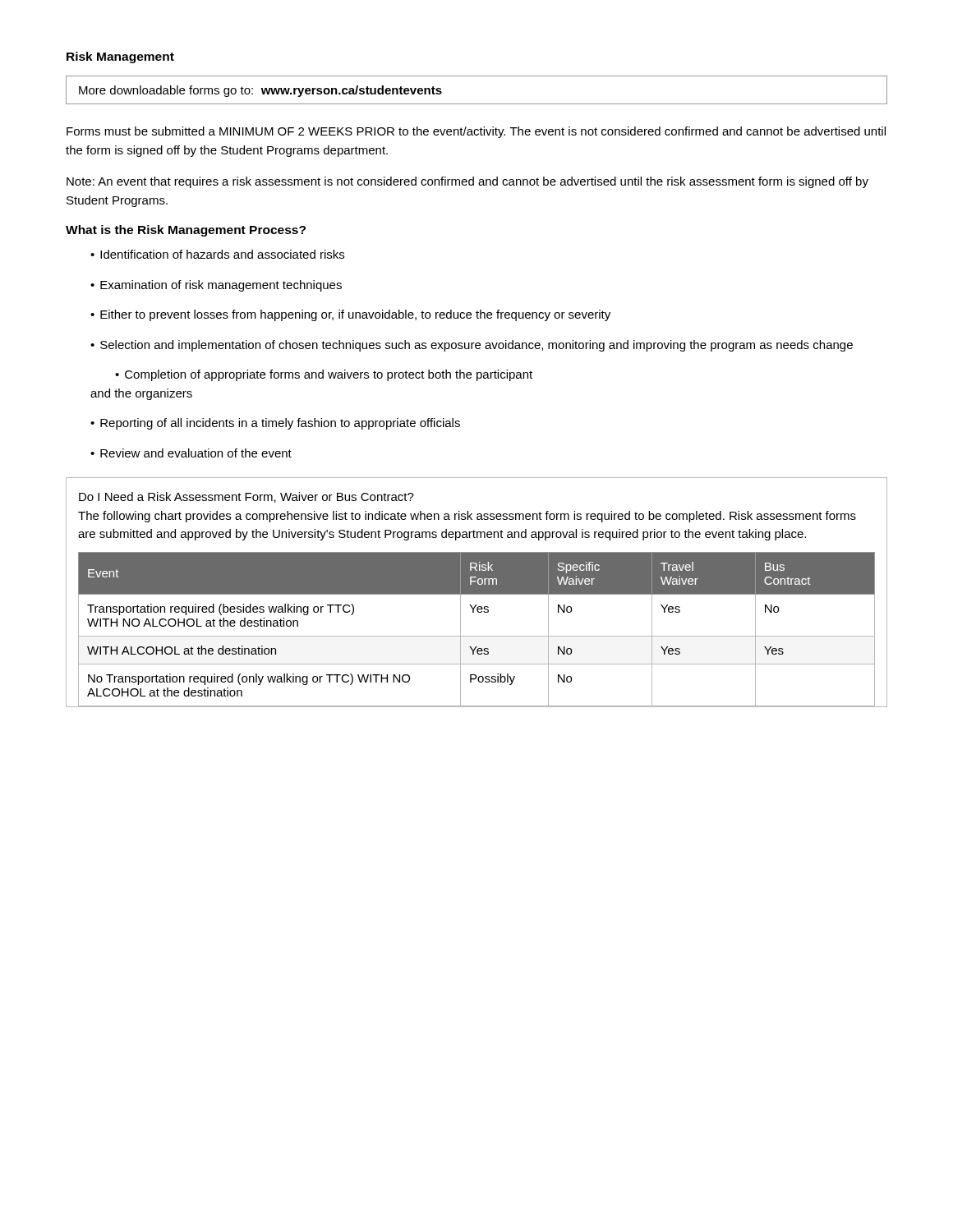The height and width of the screenshot is (1232, 953).
Task: Find the block on this page that starts "•Either to prevent losses from happening or, if"
Action: 489,315
